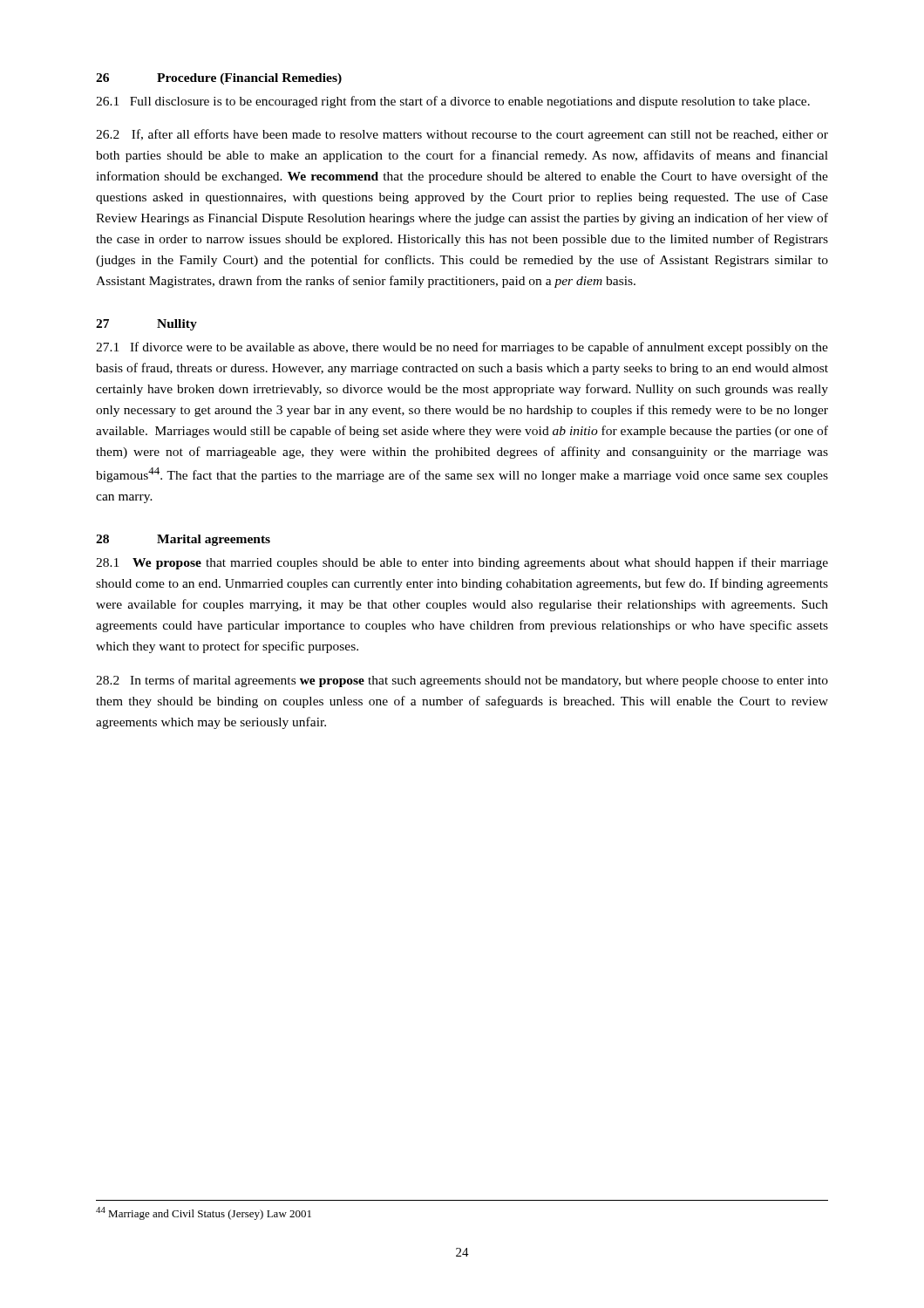Locate the text block starting "26 Procedure (Financial Remedies)"
924x1308 pixels.
pyautogui.click(x=219, y=78)
